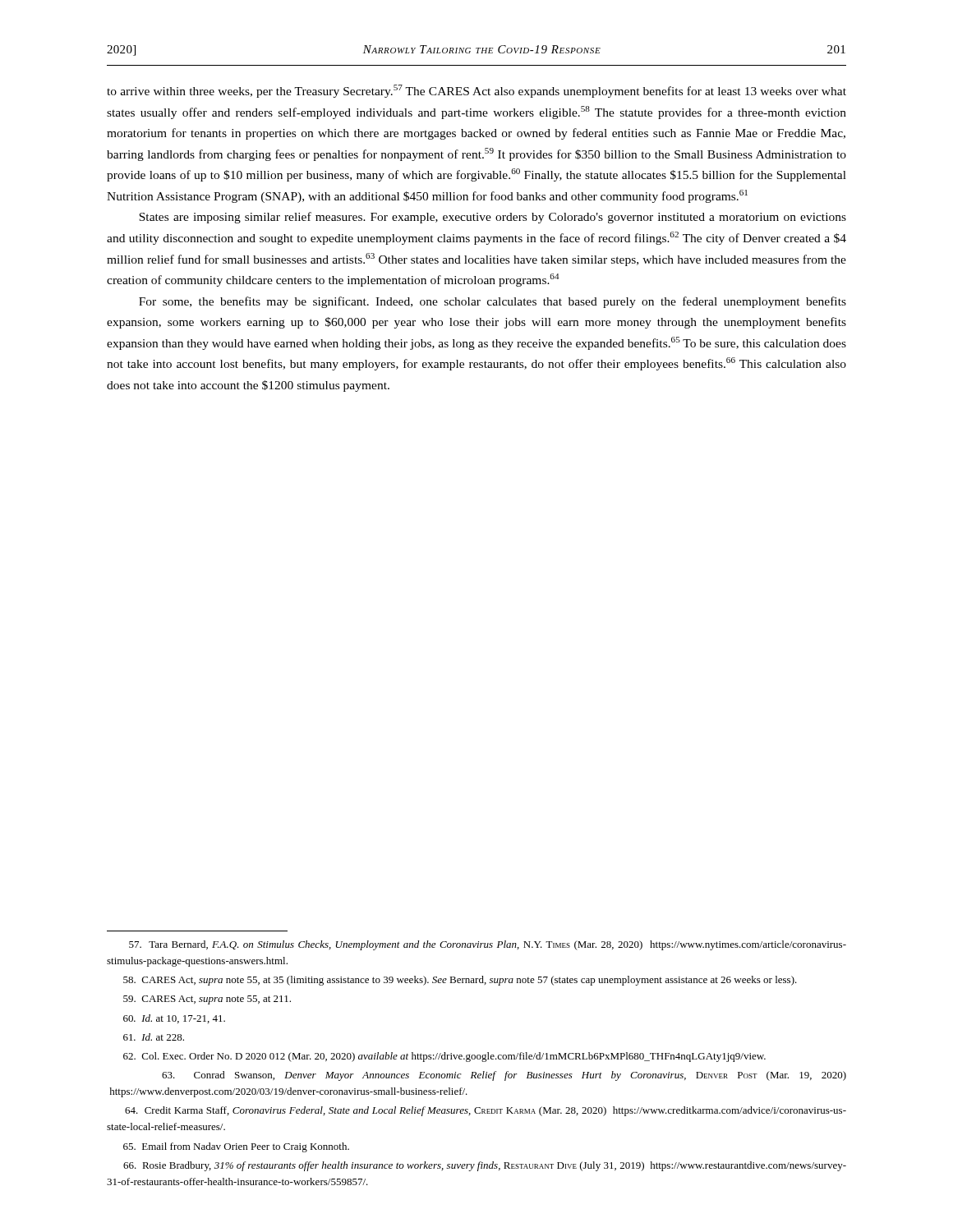Find the passage starting "Conrad Swanson, Denver Mayor"
This screenshot has height=1232, width=953.
coord(476,1083)
